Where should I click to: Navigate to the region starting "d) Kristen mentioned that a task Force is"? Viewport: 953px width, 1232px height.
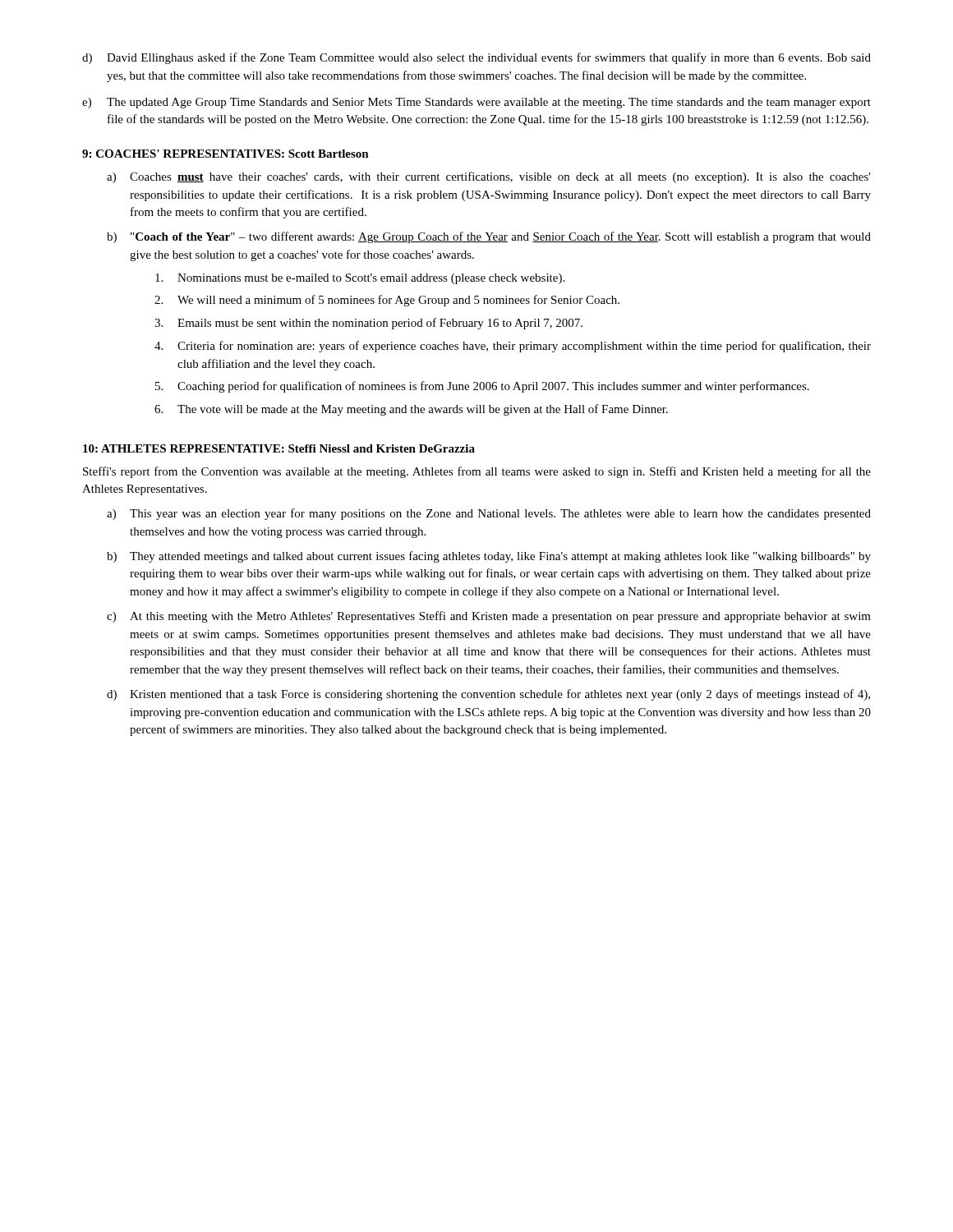(489, 712)
